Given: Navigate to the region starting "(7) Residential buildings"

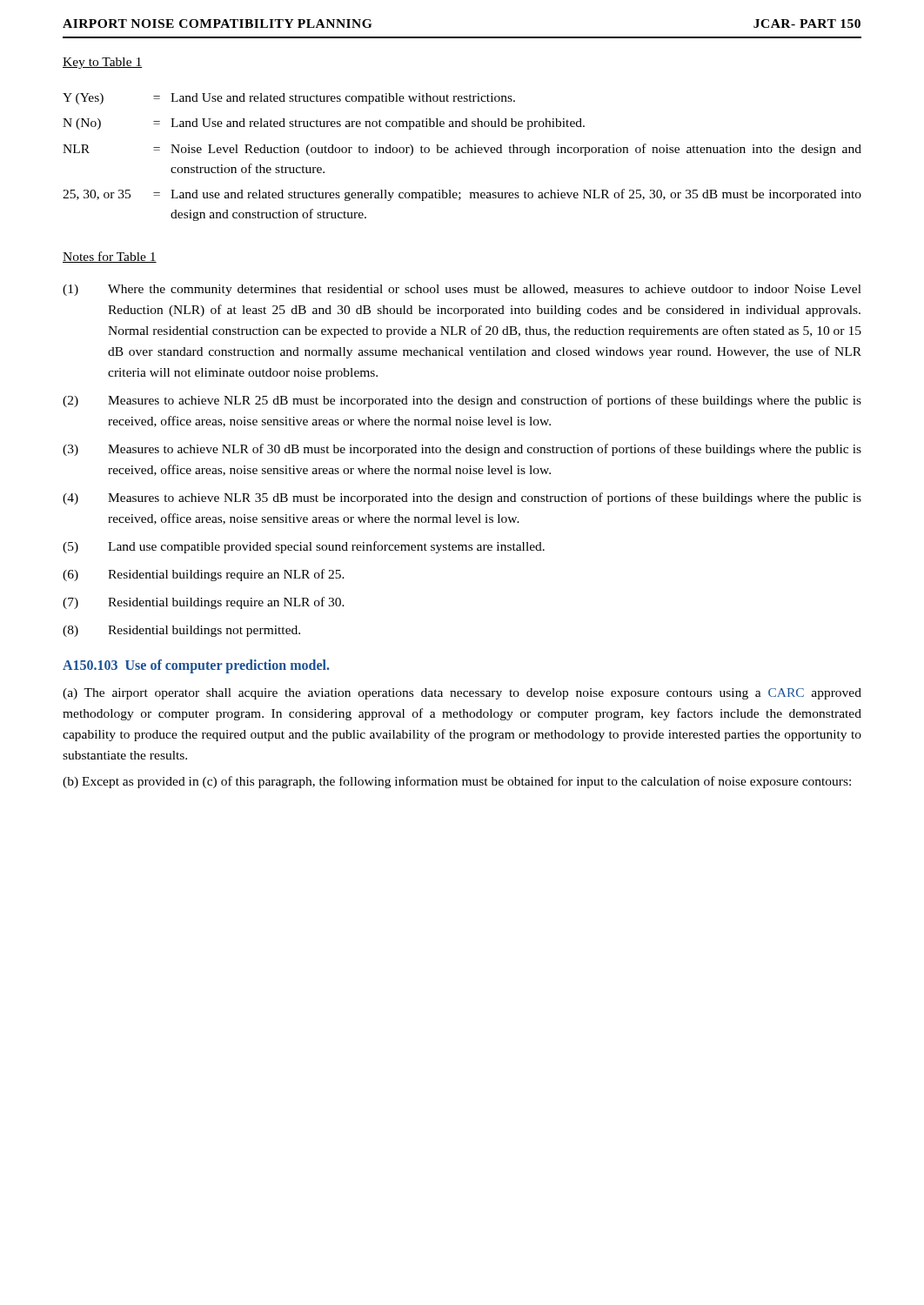Looking at the screenshot, I should pos(204,603).
